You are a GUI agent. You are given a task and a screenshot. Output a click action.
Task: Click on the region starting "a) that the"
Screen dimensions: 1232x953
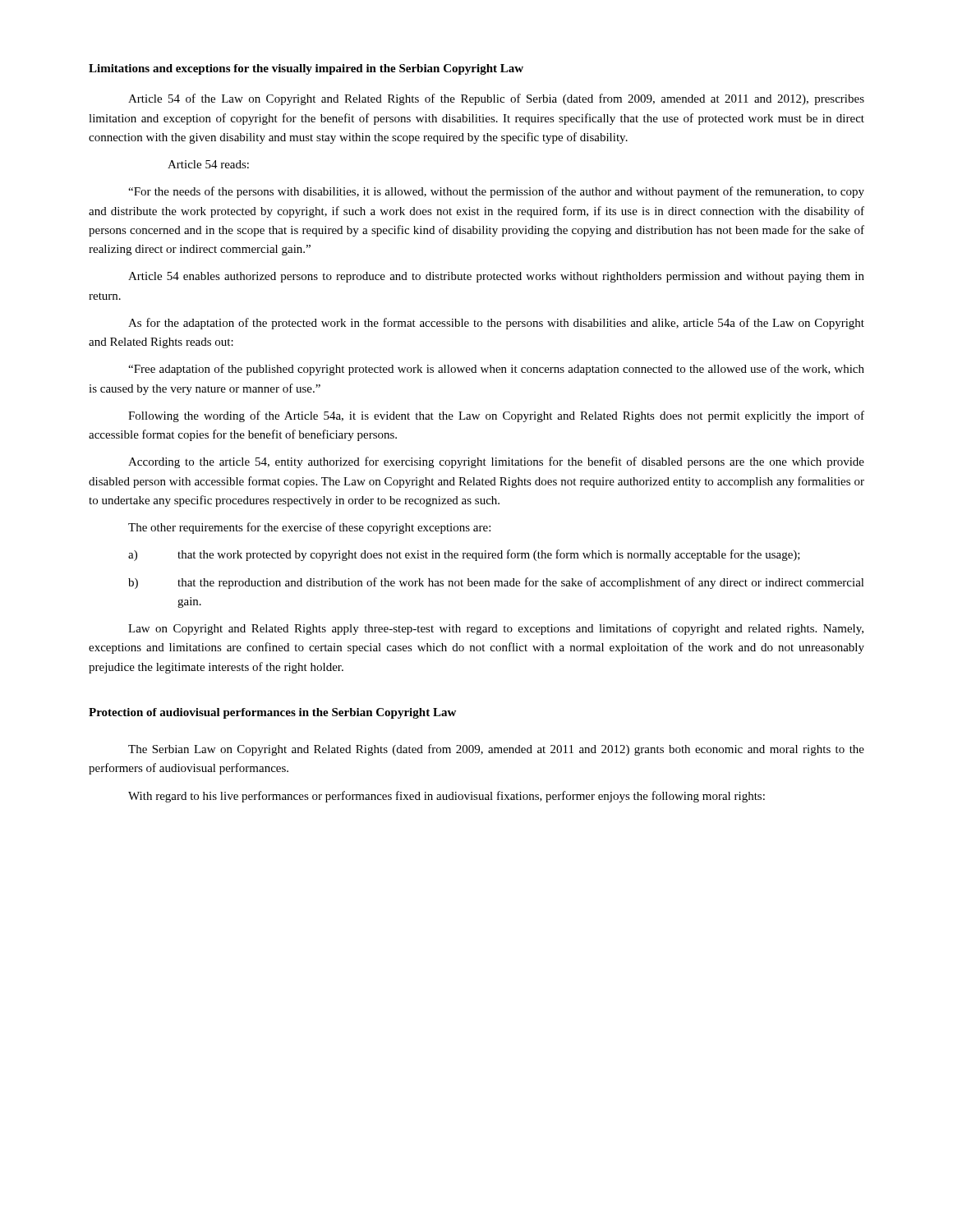point(476,555)
